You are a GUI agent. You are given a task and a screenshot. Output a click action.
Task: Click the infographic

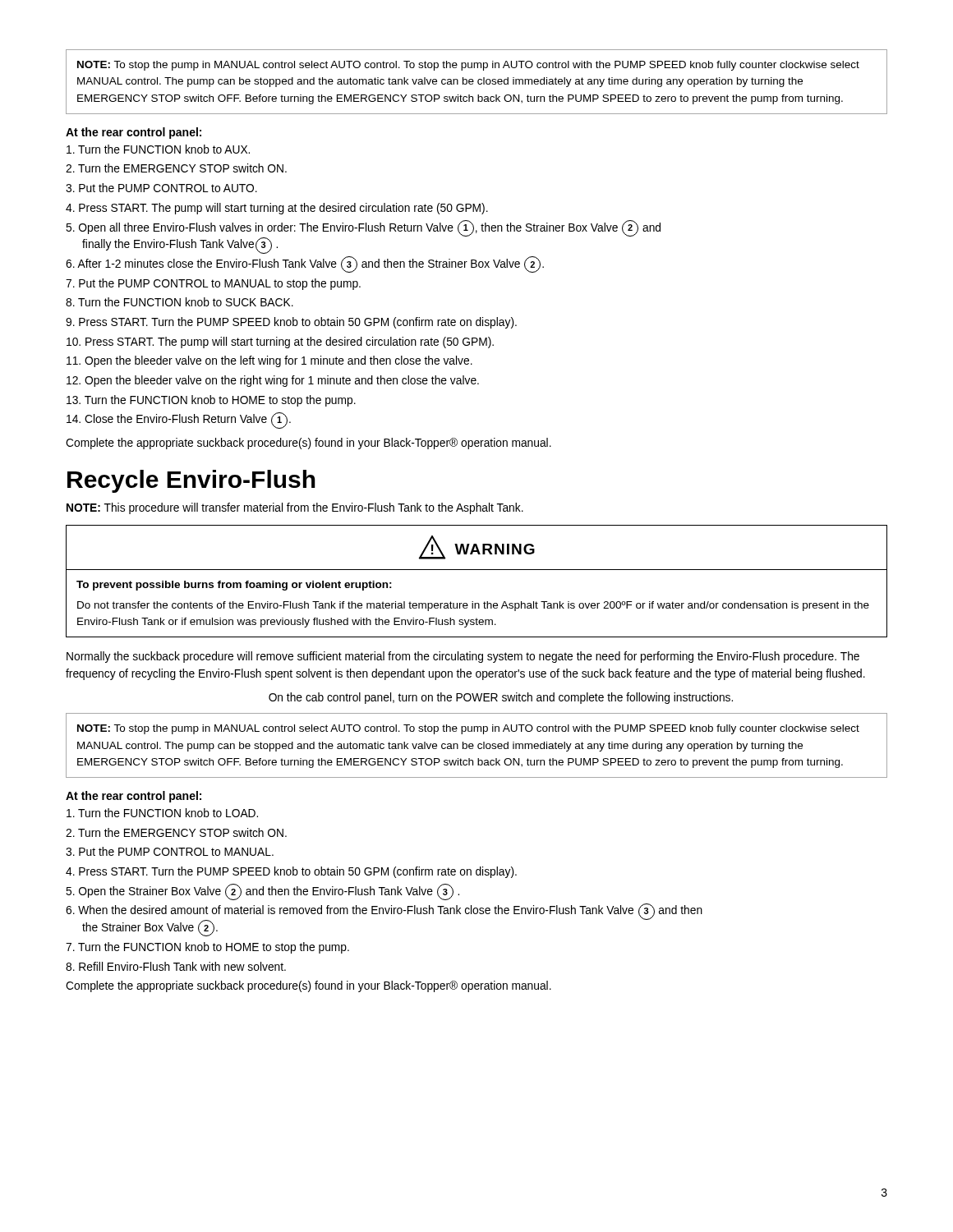(476, 581)
